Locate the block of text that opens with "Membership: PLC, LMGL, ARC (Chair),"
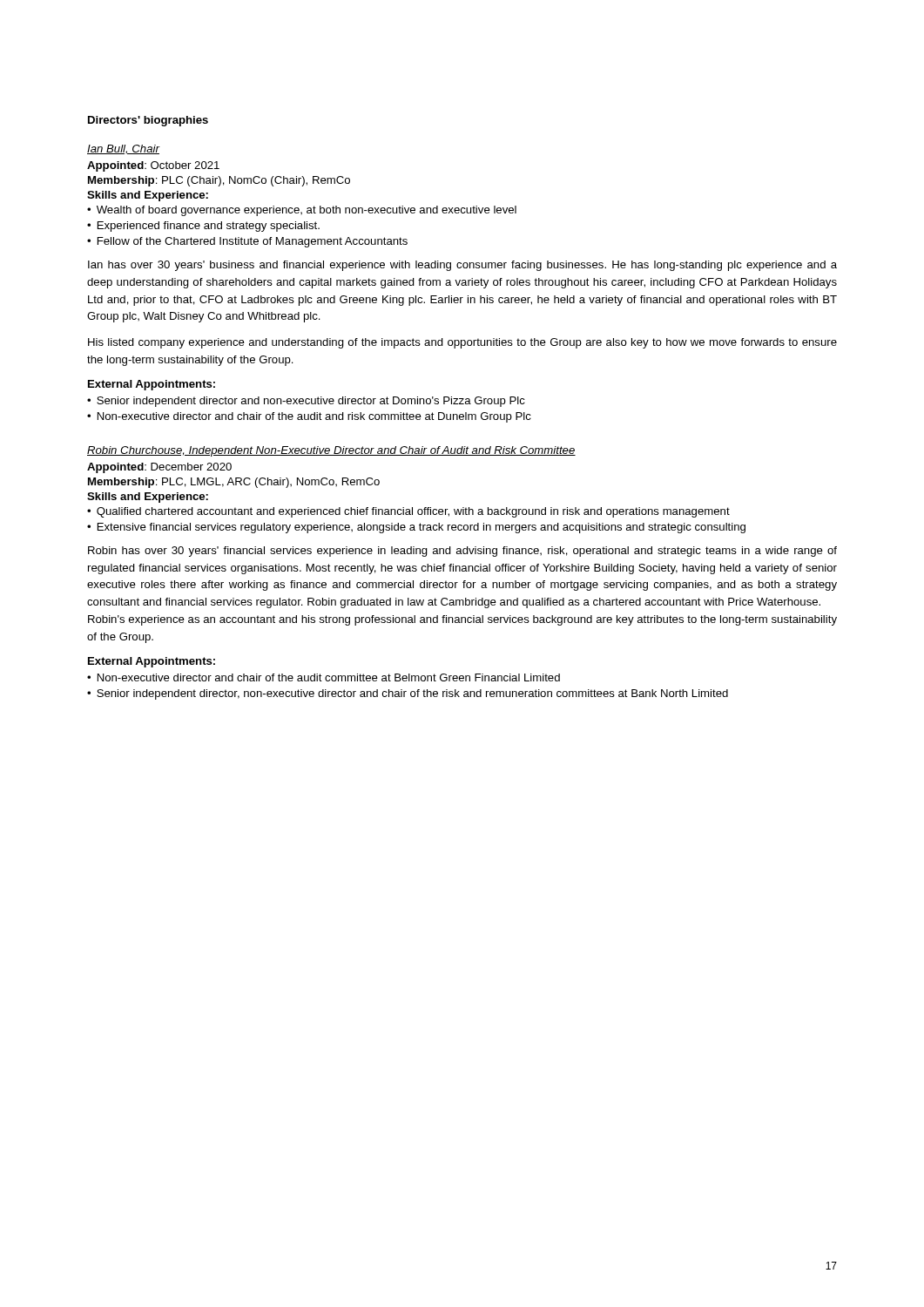Viewport: 924px width, 1307px height. pyautogui.click(x=234, y=481)
